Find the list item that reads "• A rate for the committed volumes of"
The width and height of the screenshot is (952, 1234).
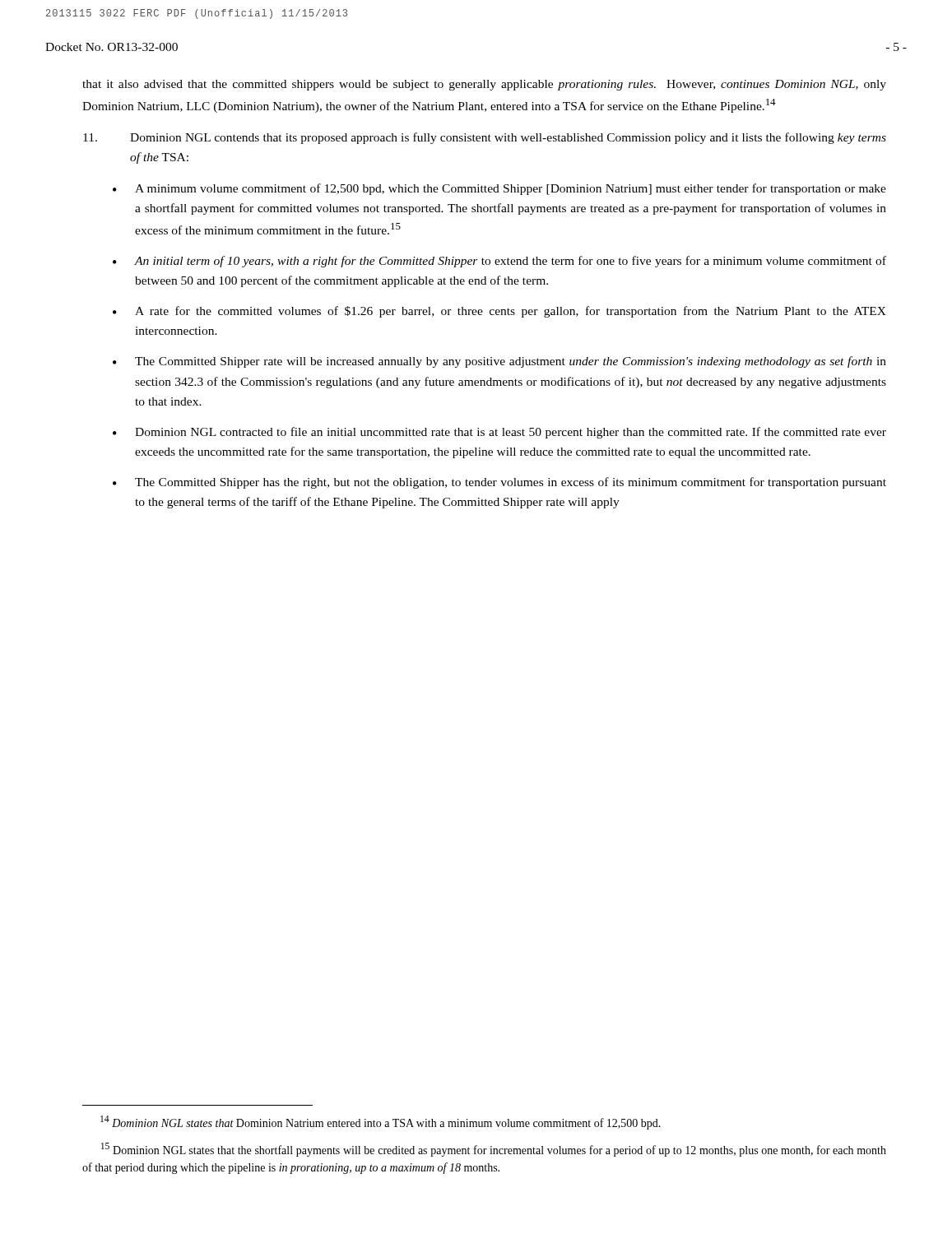click(499, 321)
